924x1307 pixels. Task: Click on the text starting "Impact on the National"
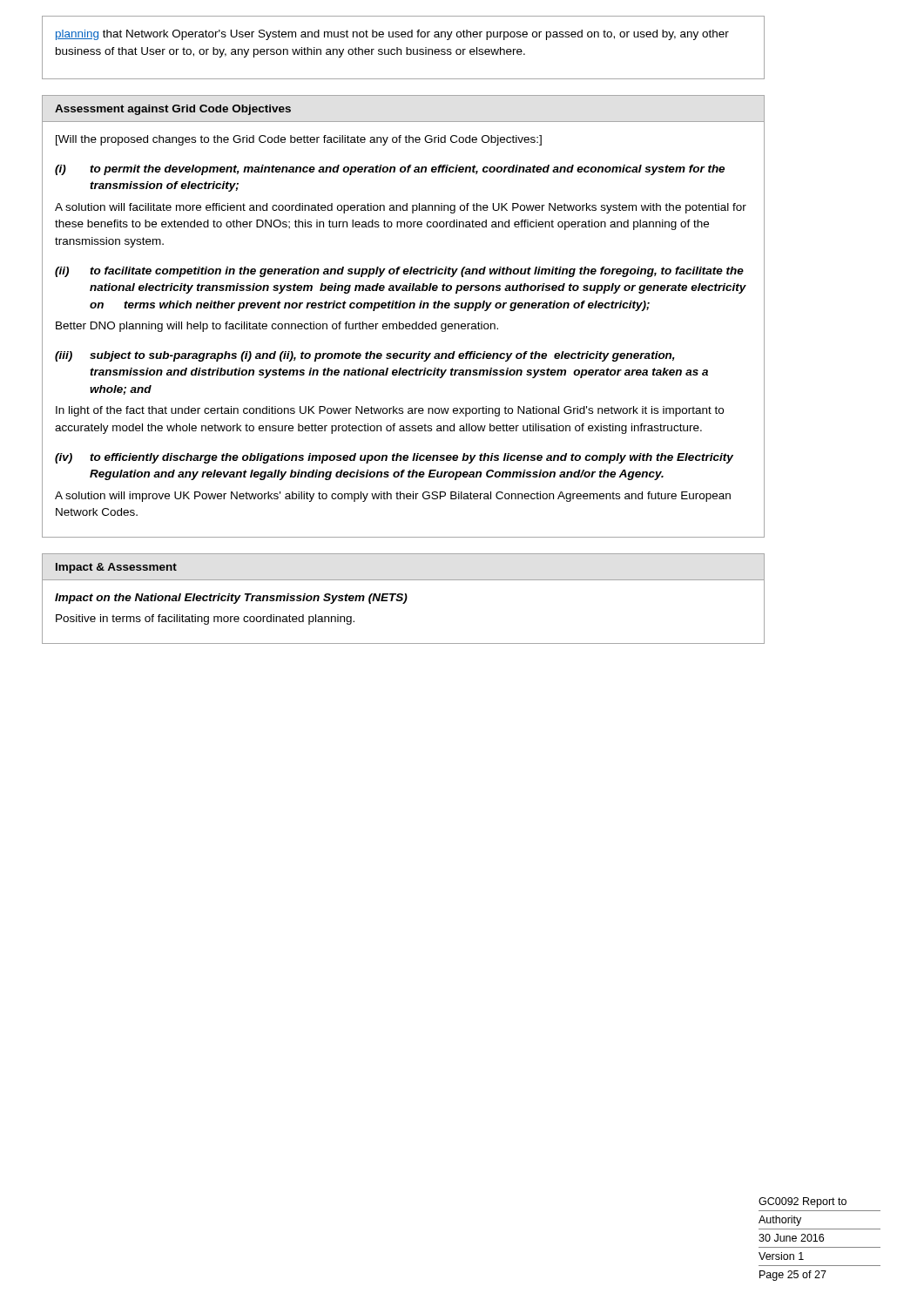point(403,597)
